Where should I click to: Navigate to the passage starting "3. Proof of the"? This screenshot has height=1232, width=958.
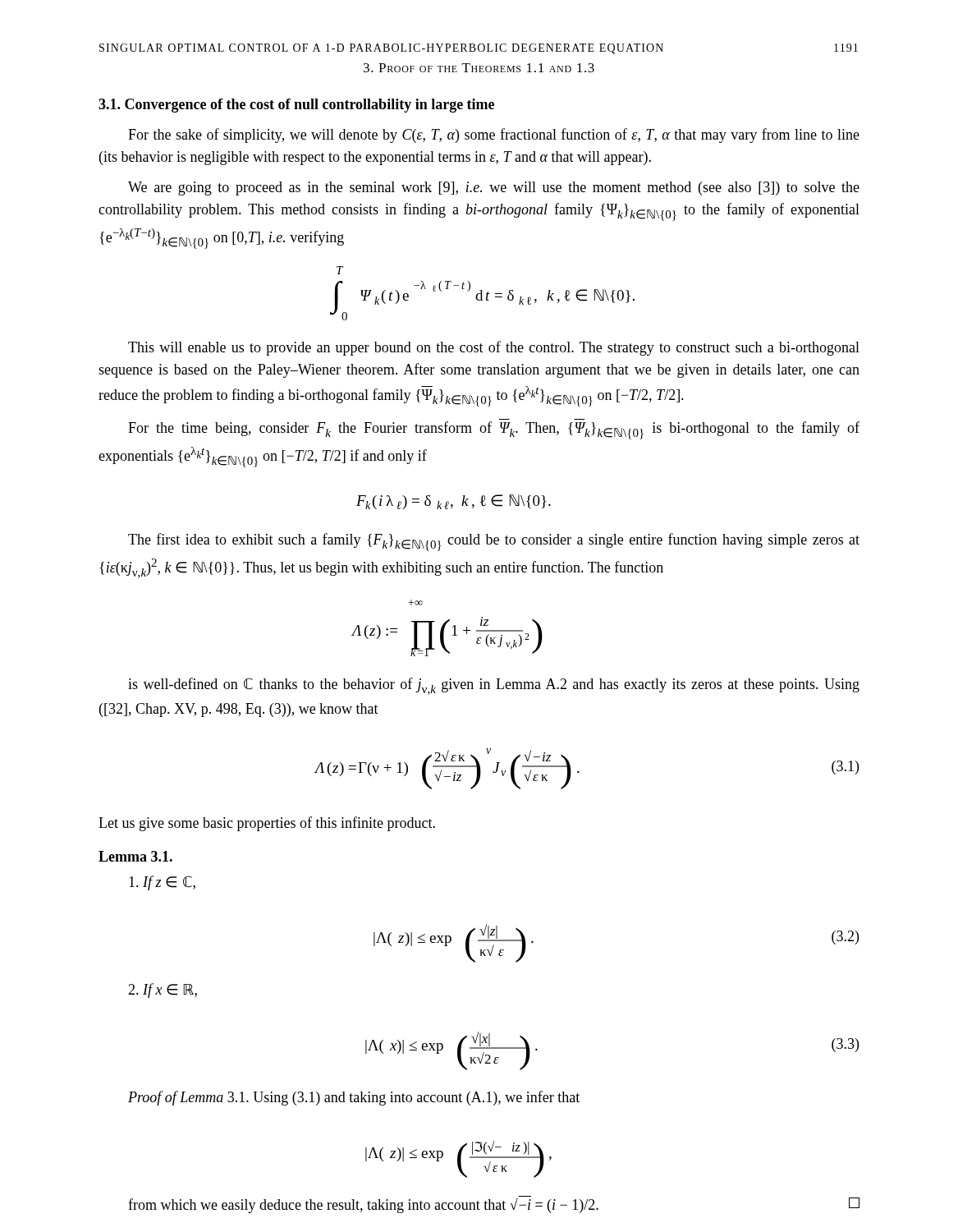[x=479, y=68]
